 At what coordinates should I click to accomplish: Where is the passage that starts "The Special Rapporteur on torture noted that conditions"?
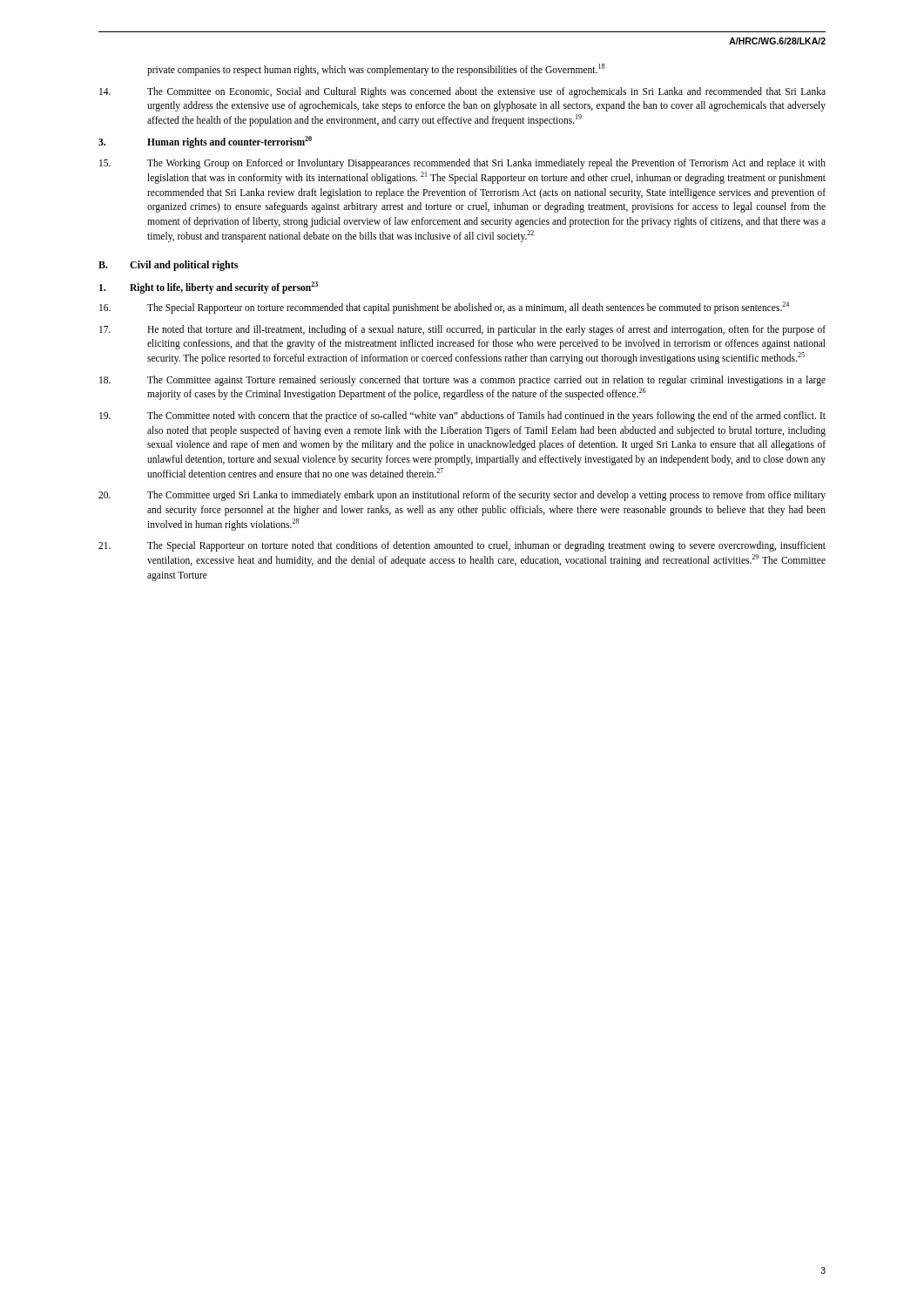pyautogui.click(x=462, y=561)
